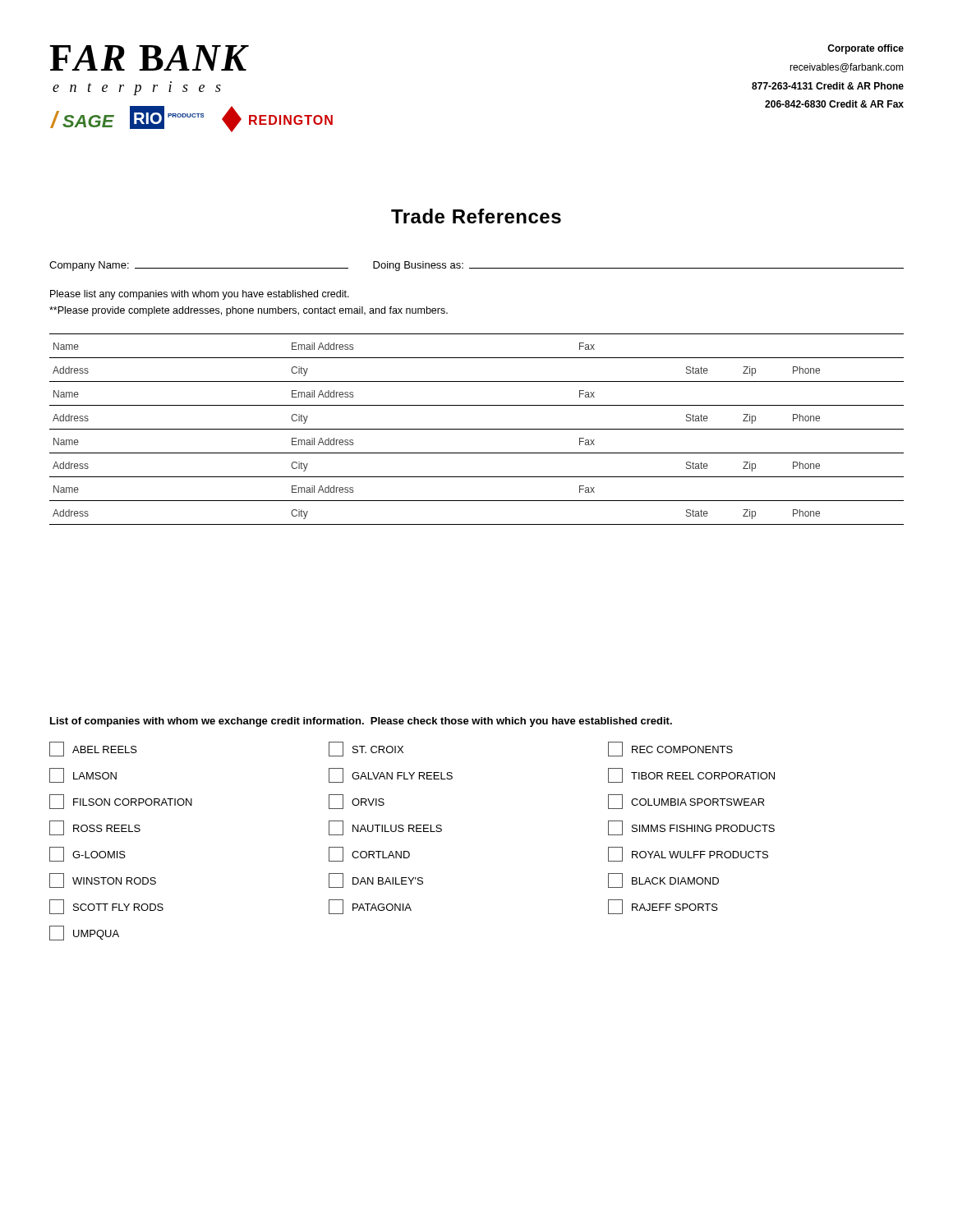Navigate to the passage starting "Trade References"
Image resolution: width=953 pixels, height=1232 pixels.
tap(476, 217)
